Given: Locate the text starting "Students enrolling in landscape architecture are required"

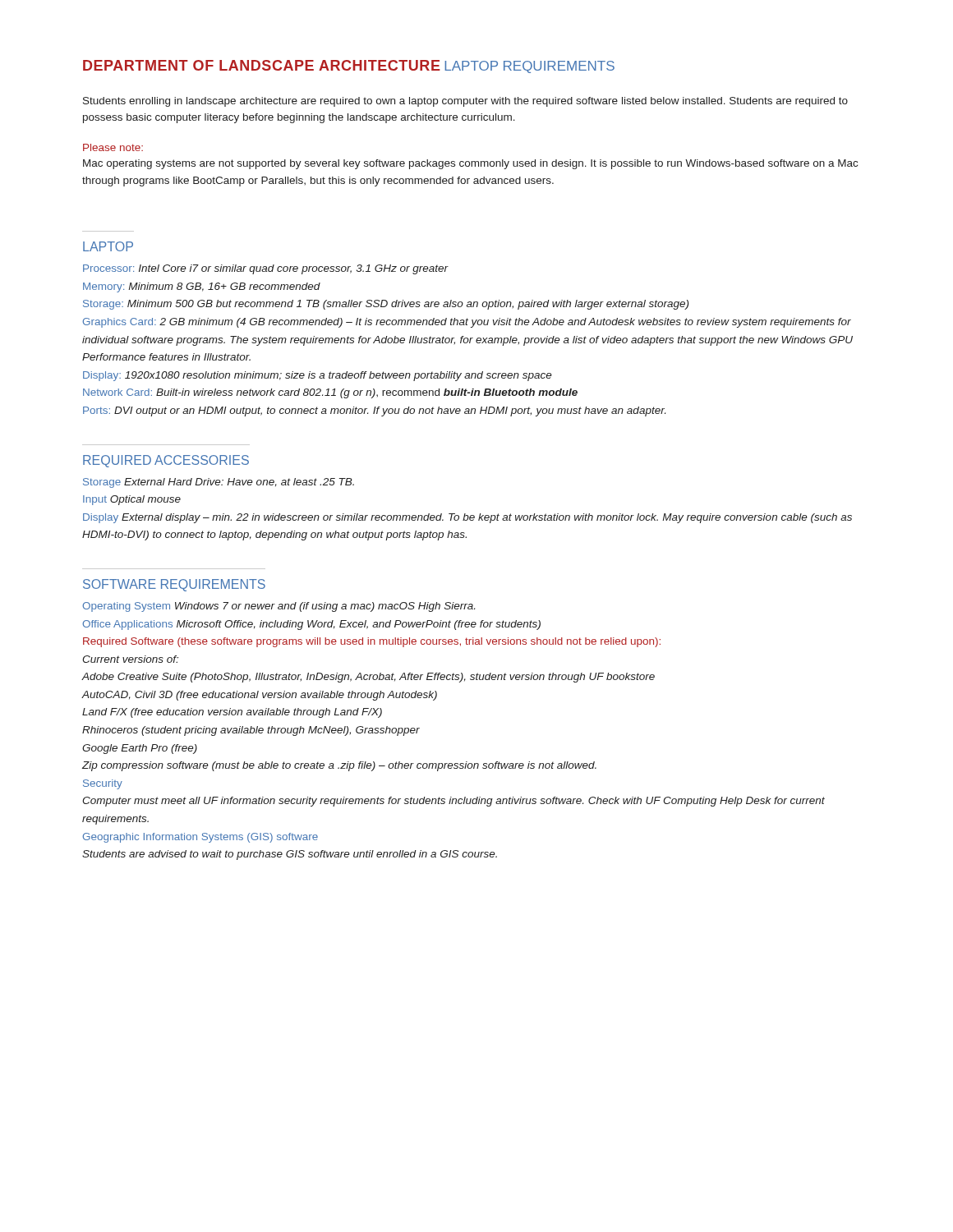Looking at the screenshot, I should click(x=476, y=110).
